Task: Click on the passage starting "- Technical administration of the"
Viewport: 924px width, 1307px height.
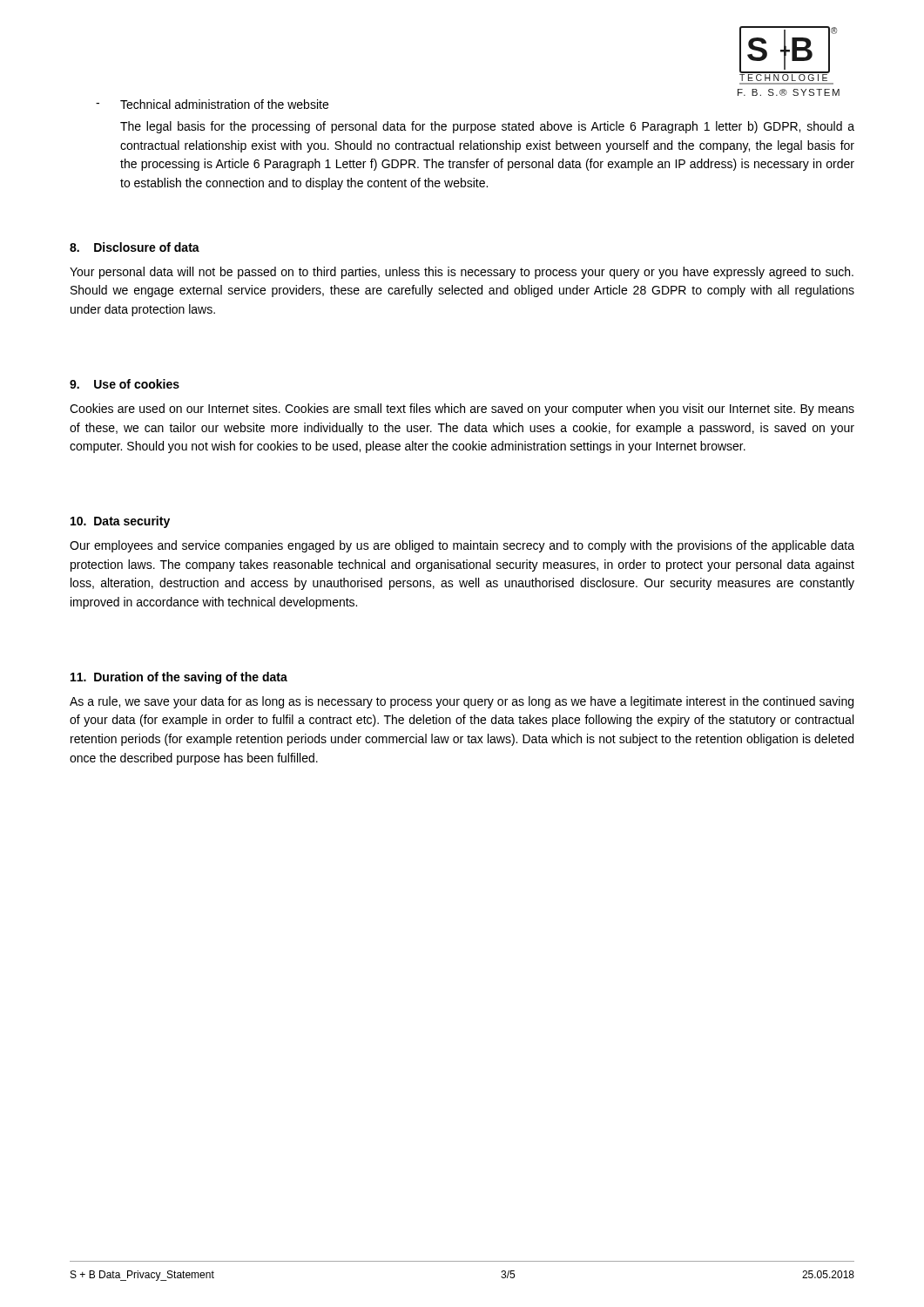Action: [x=462, y=144]
